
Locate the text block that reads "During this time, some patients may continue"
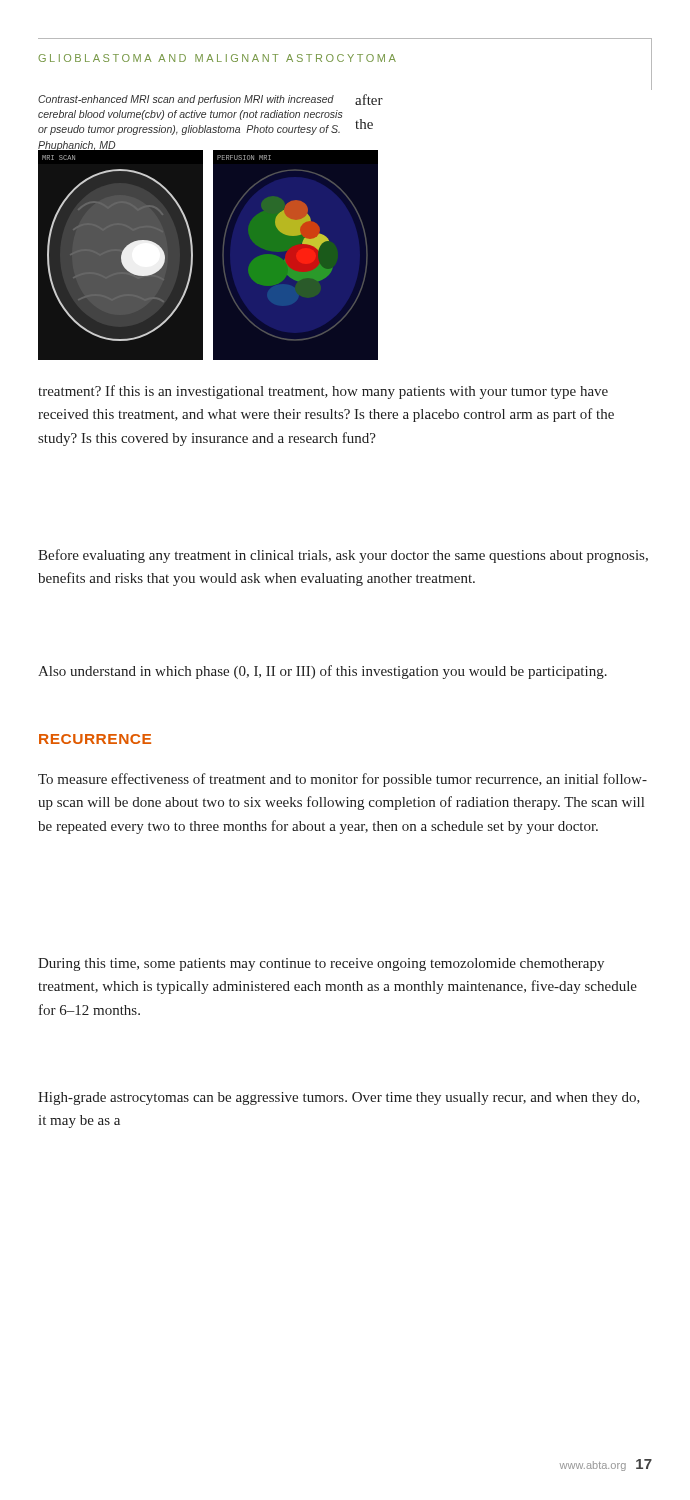[337, 986]
